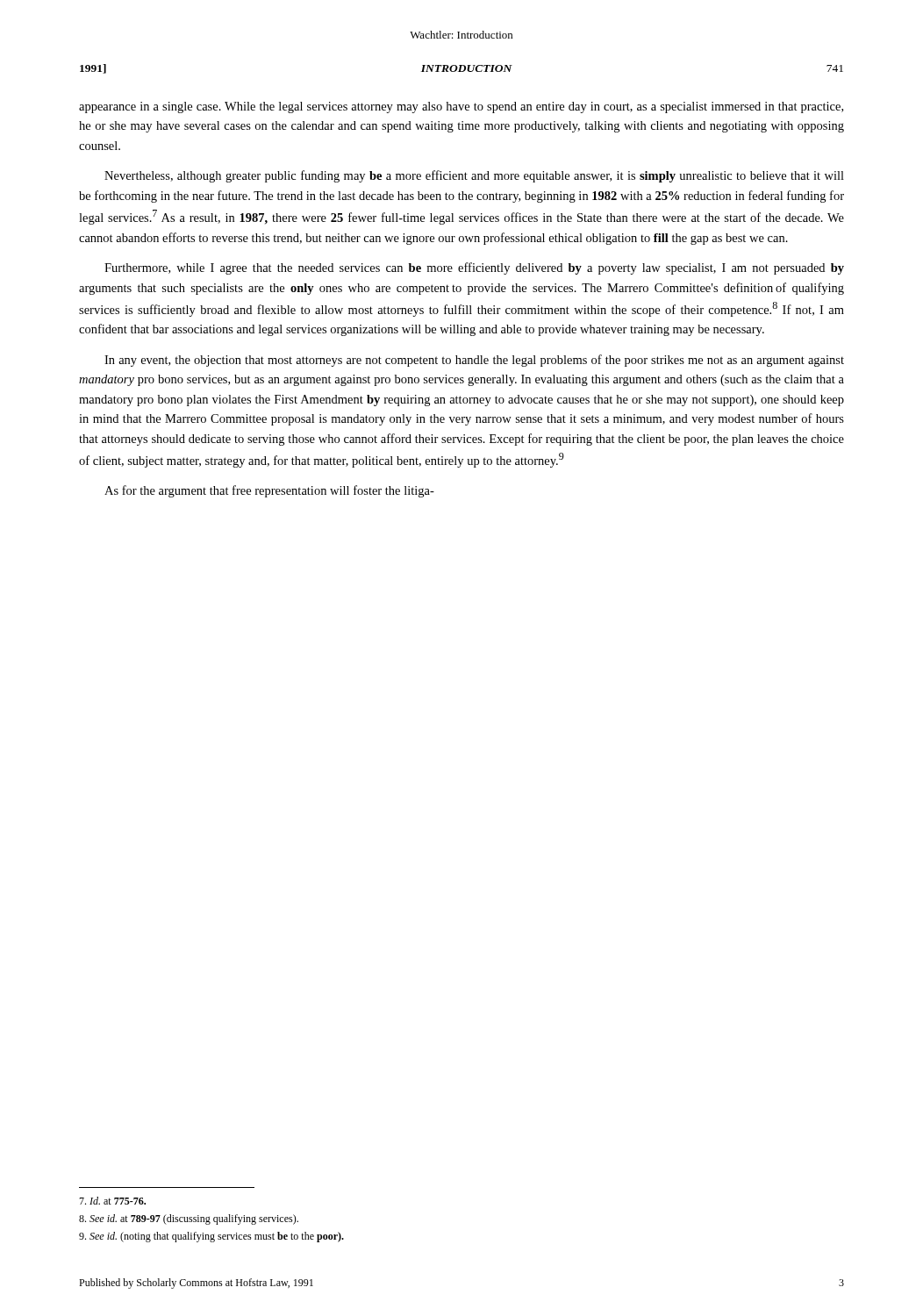Point to the block beginning "See id. at 789-97"
The width and height of the screenshot is (923, 1316).
click(189, 1219)
